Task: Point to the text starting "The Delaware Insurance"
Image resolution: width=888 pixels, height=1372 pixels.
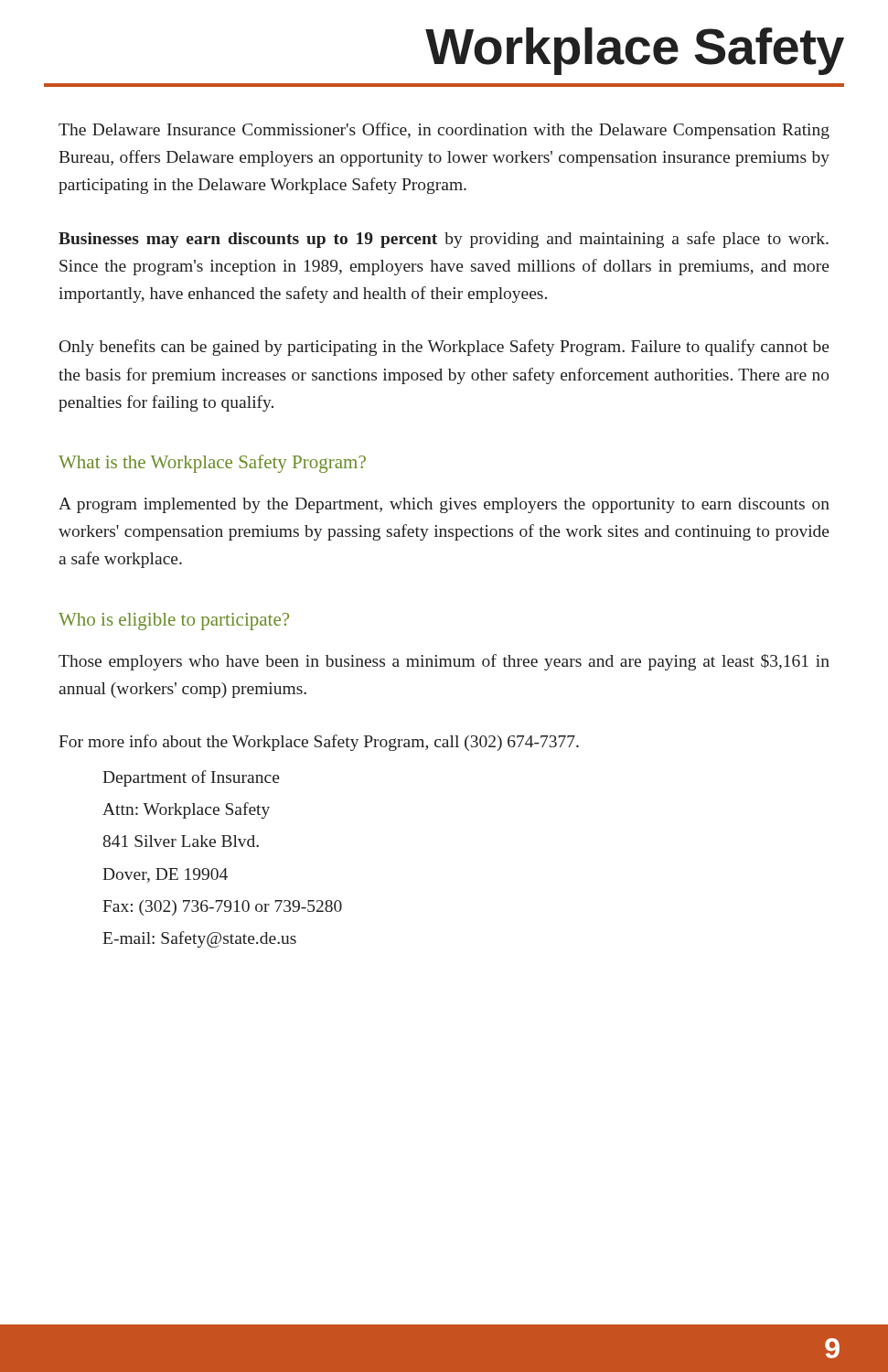Action: 444,157
